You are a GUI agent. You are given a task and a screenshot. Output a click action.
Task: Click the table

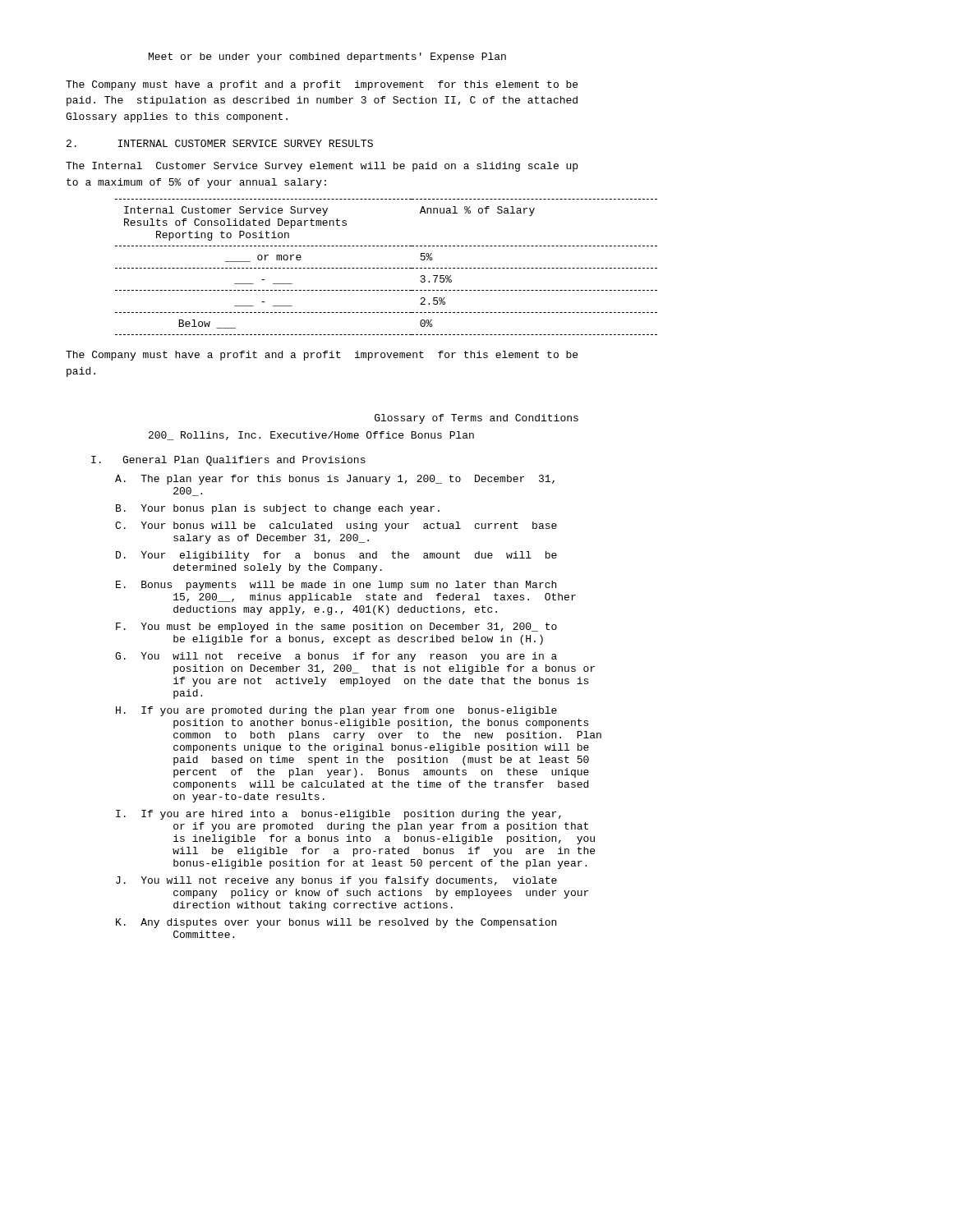(501, 267)
